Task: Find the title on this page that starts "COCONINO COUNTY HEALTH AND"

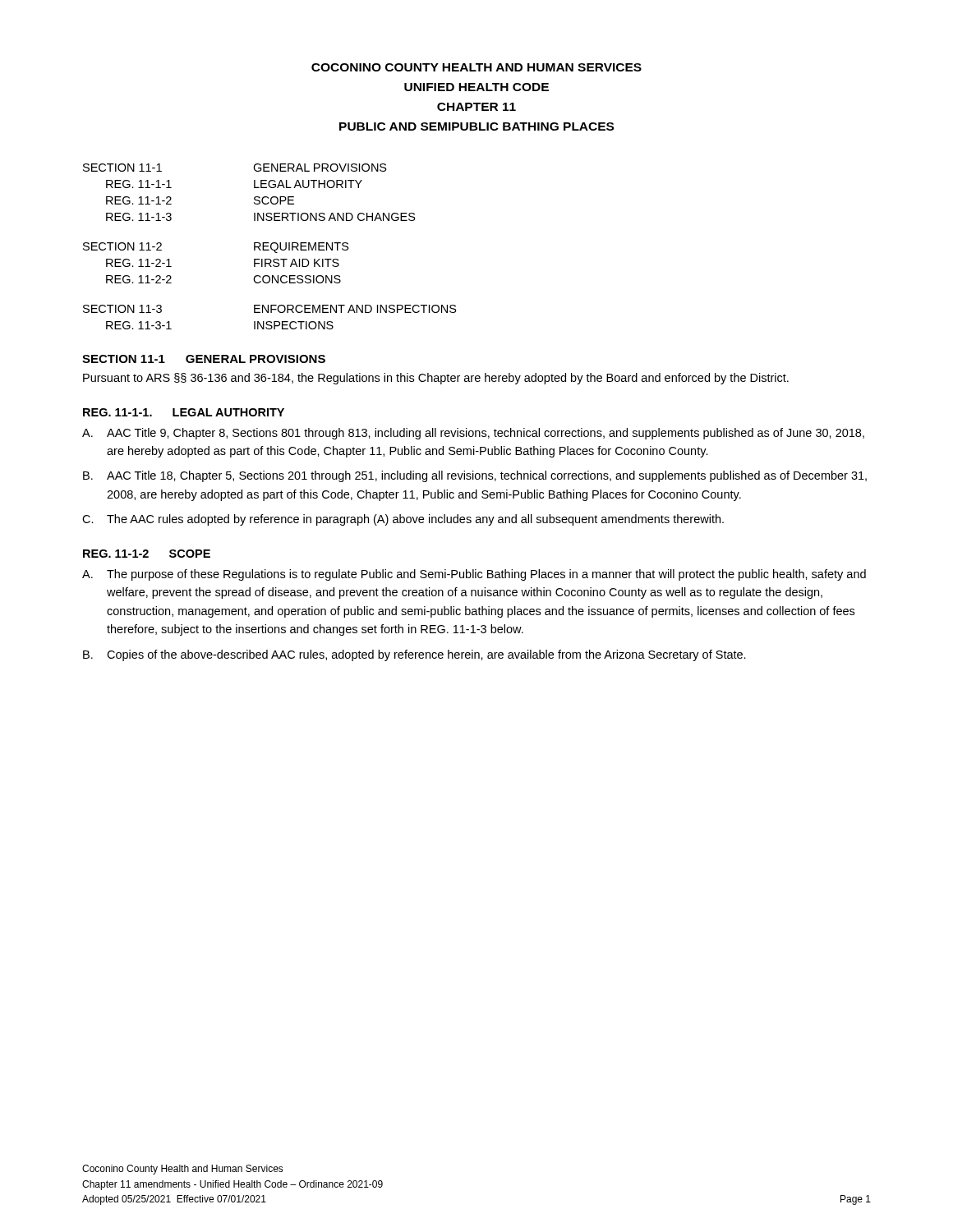Action: pyautogui.click(x=476, y=97)
